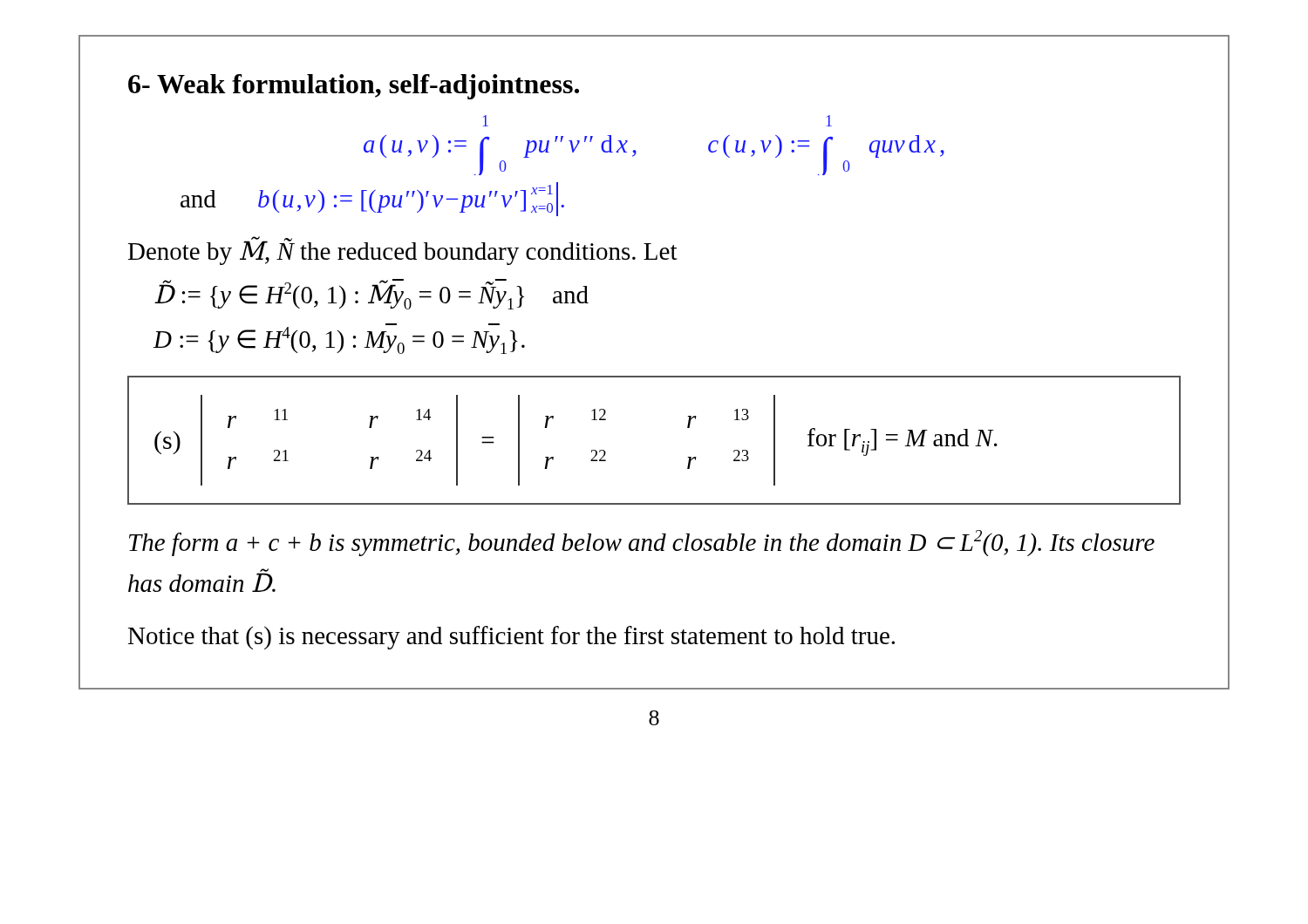
Task: Locate the region starting "6- Weak formulation, self-adjointness."
Action: click(x=354, y=84)
